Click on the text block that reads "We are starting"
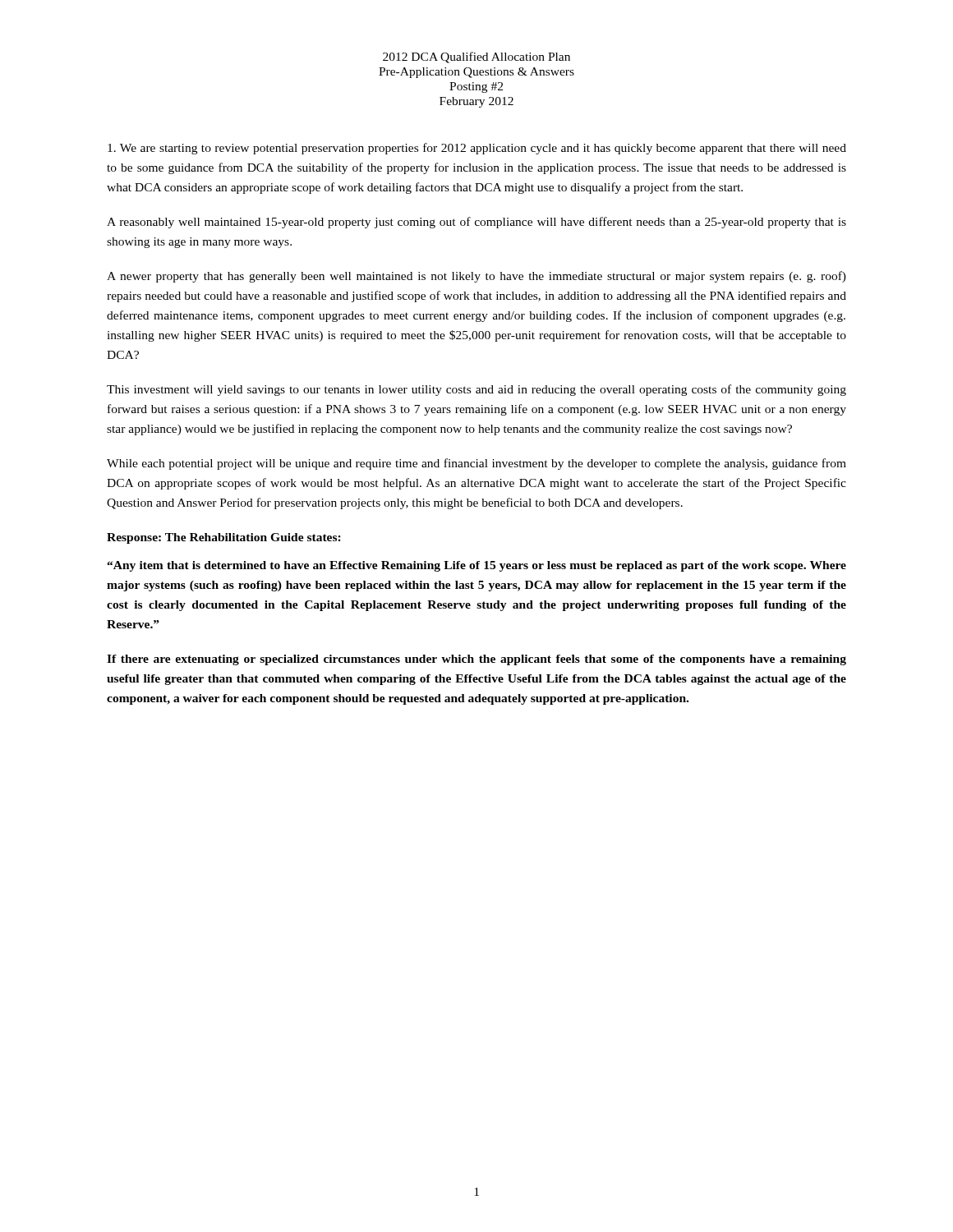Viewport: 953px width, 1232px height. click(x=476, y=167)
